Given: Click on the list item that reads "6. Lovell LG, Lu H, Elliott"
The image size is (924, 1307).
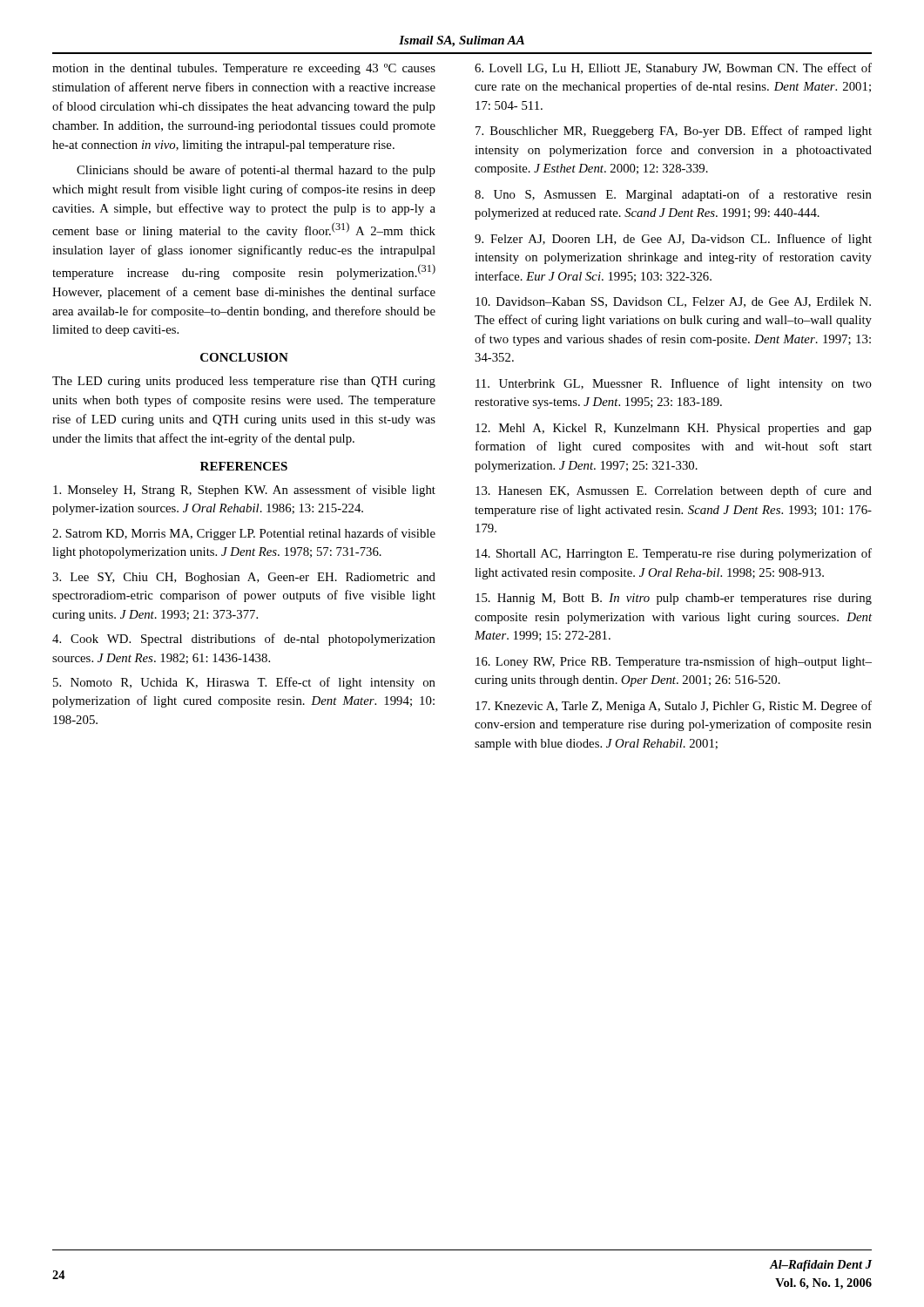Looking at the screenshot, I should coord(673,87).
